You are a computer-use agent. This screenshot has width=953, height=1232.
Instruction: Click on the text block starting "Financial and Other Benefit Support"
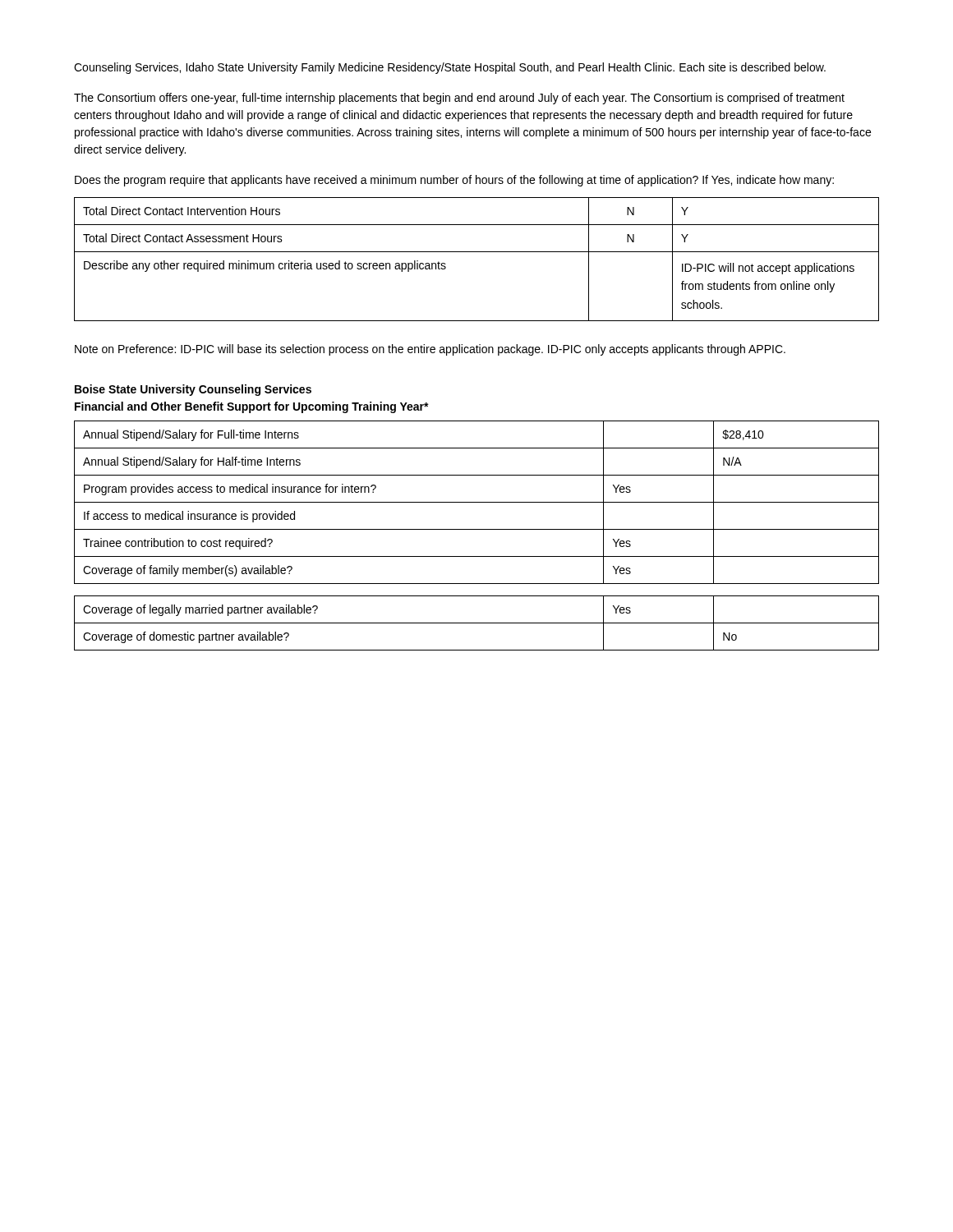[251, 407]
